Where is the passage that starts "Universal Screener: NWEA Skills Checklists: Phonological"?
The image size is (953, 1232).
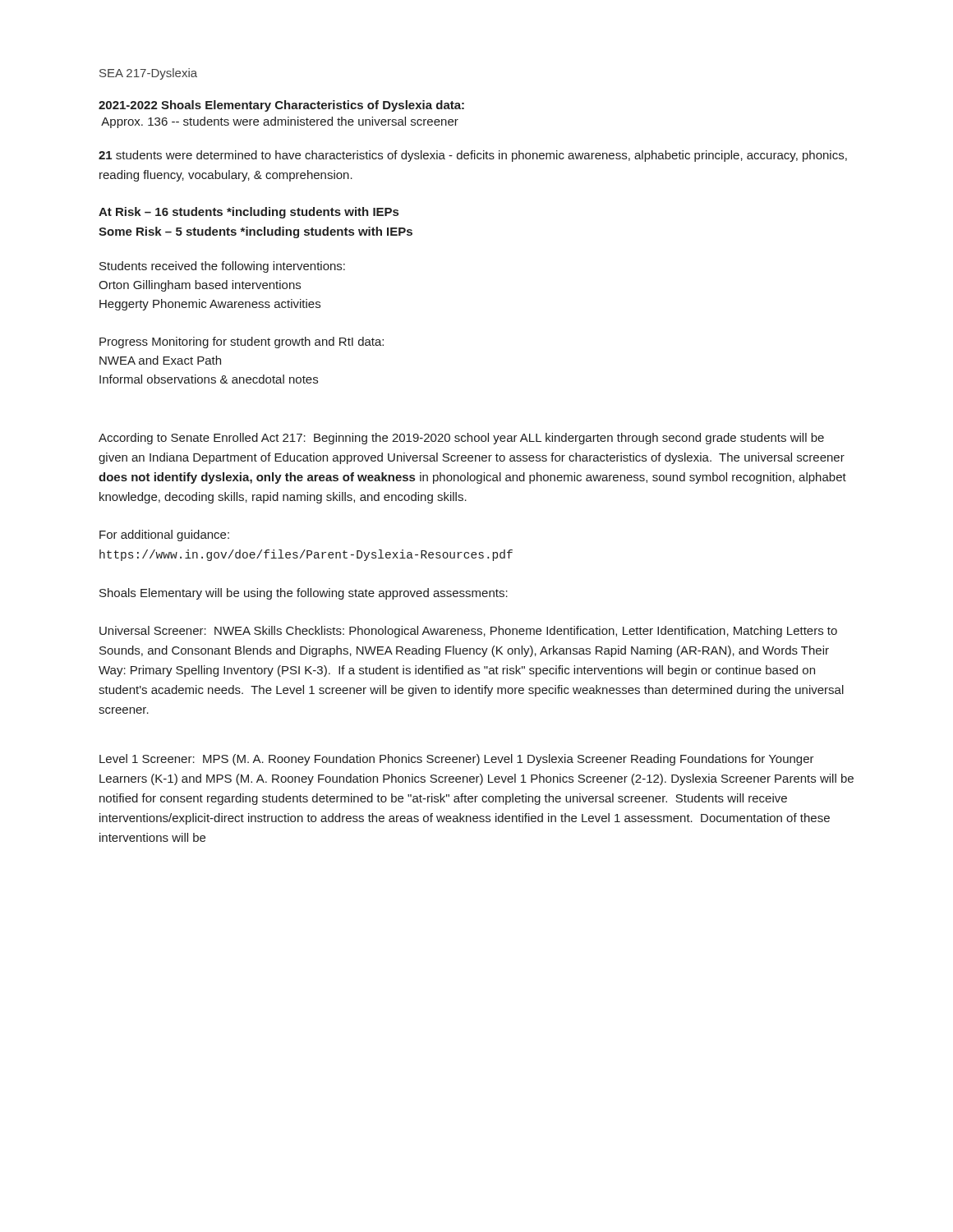(471, 670)
